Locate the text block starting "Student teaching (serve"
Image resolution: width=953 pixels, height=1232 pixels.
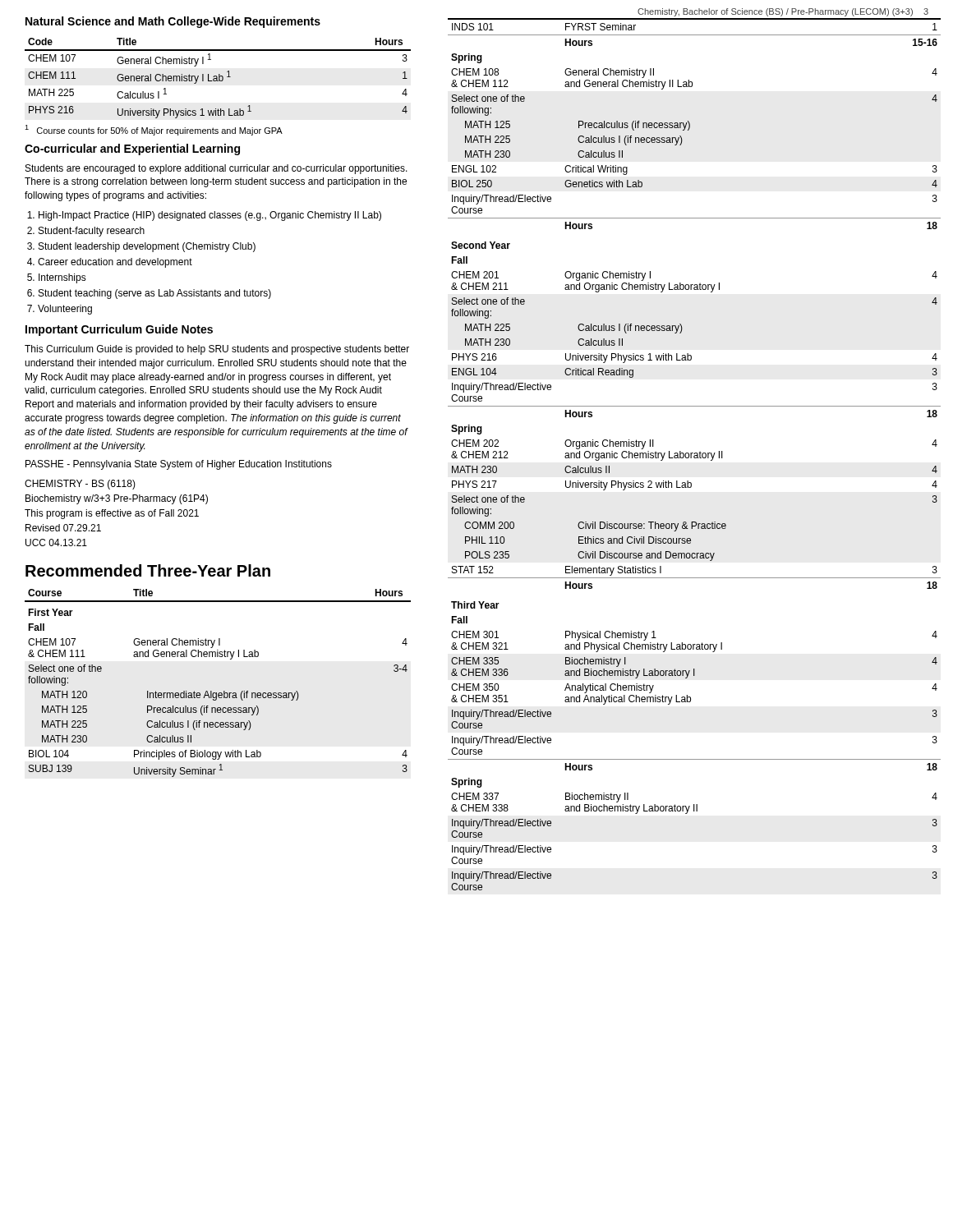click(x=155, y=293)
